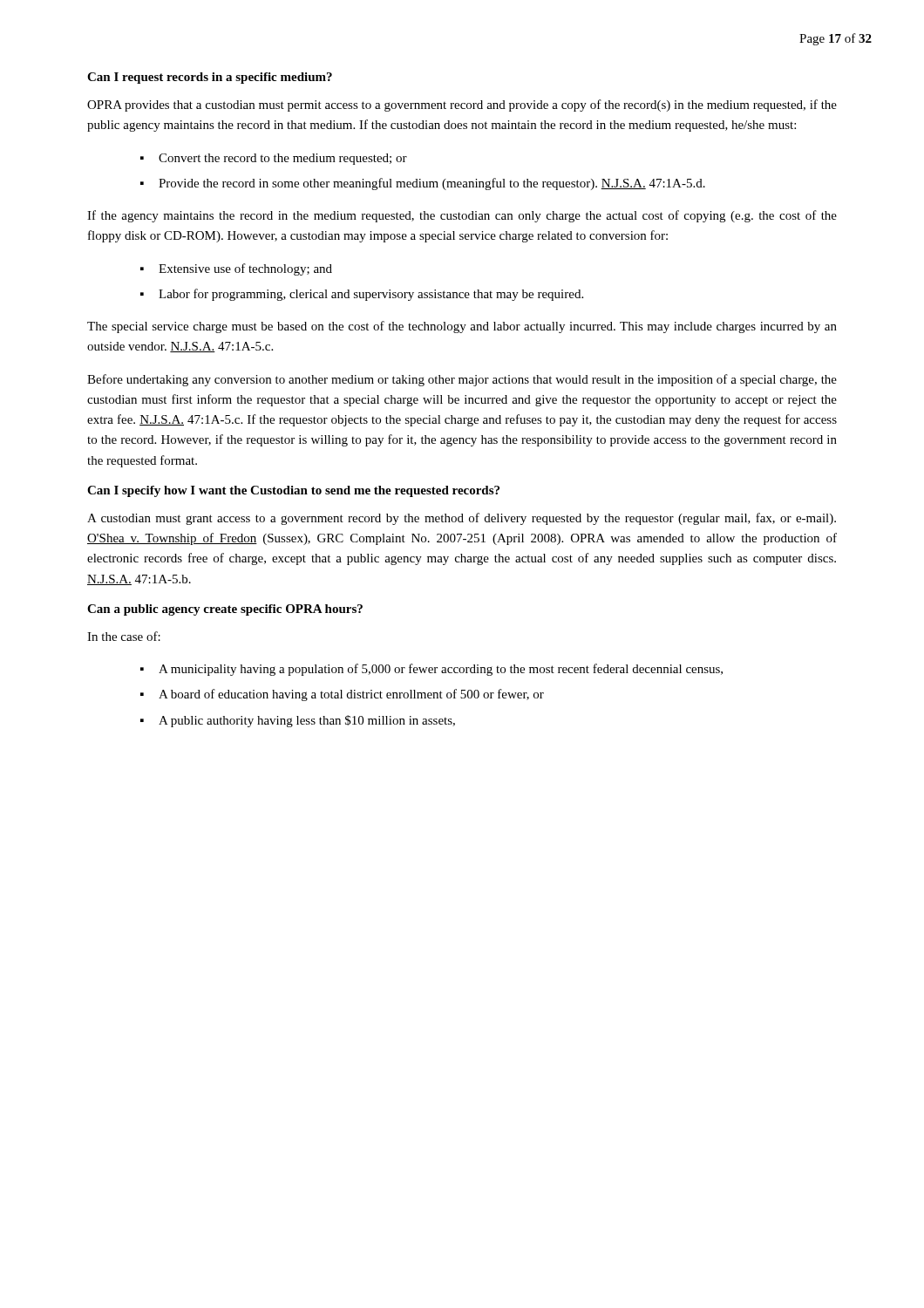This screenshot has width=924, height=1308.
Task: Locate the element starting "Can I specify how"
Action: [x=294, y=490]
